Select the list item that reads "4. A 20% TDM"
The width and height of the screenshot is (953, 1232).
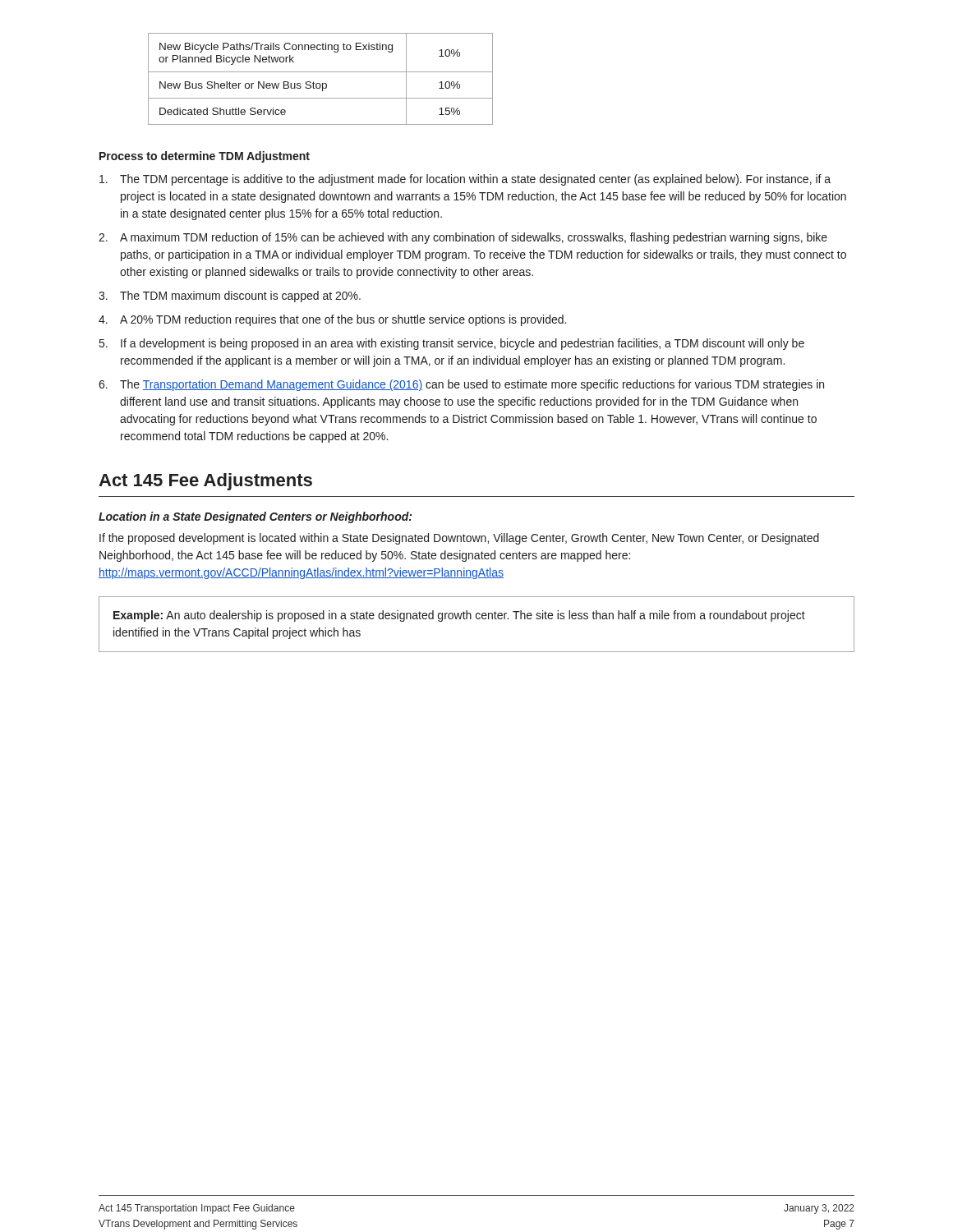point(476,320)
